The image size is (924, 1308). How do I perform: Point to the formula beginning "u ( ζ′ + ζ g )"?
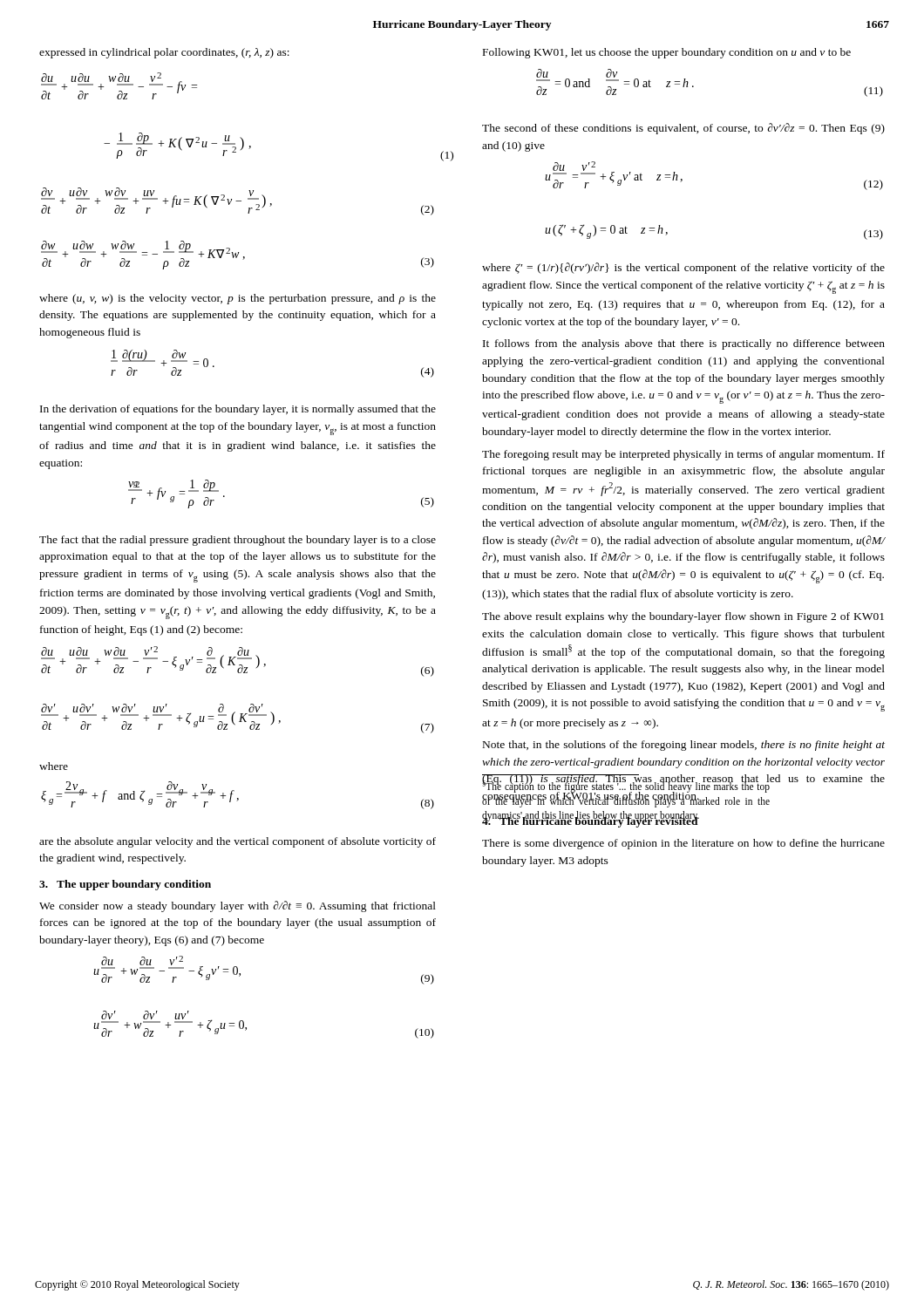point(611,232)
